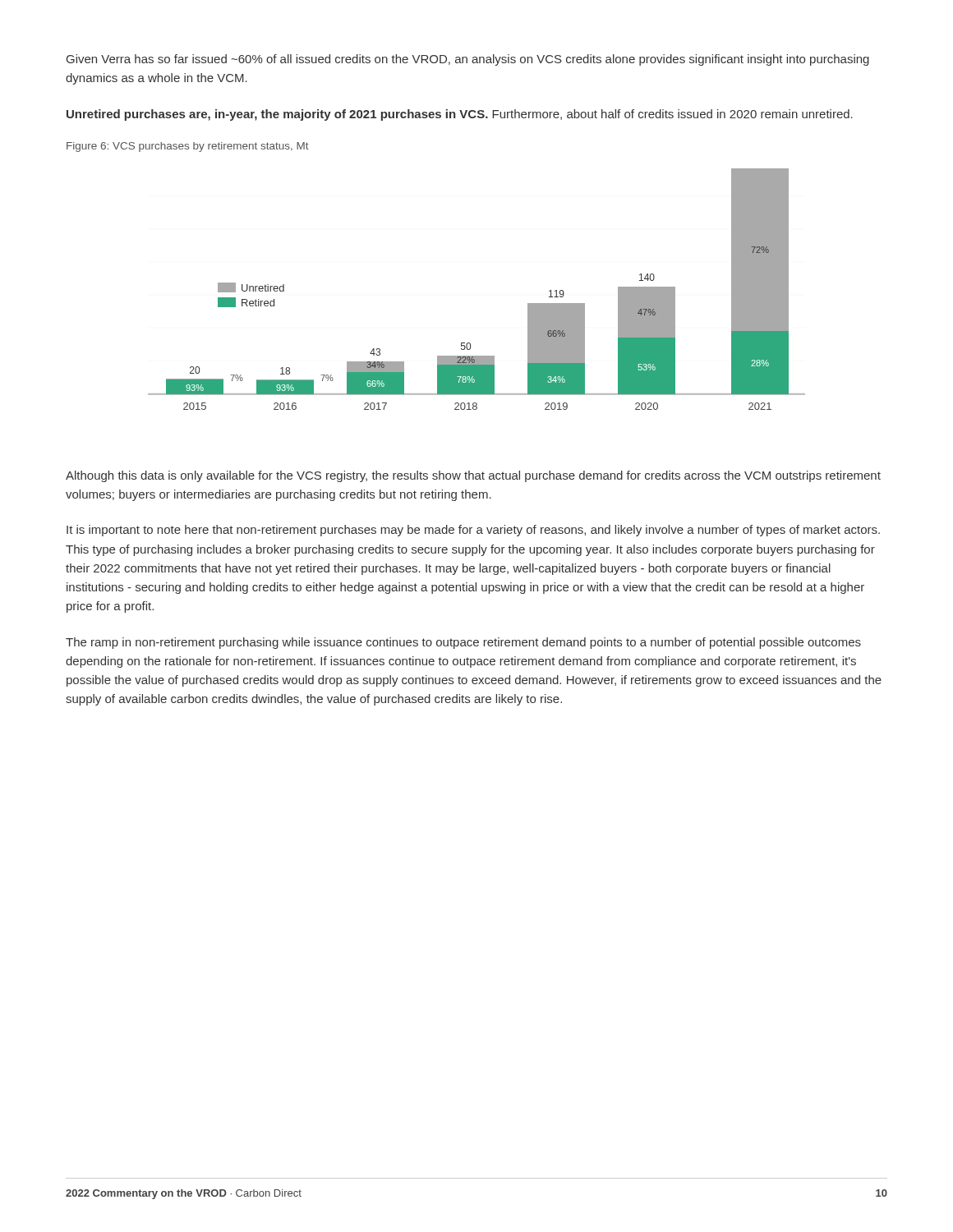
Task: Click on the text starting "Unretired purchases are, in-year, the majority of 2021"
Action: point(460,113)
